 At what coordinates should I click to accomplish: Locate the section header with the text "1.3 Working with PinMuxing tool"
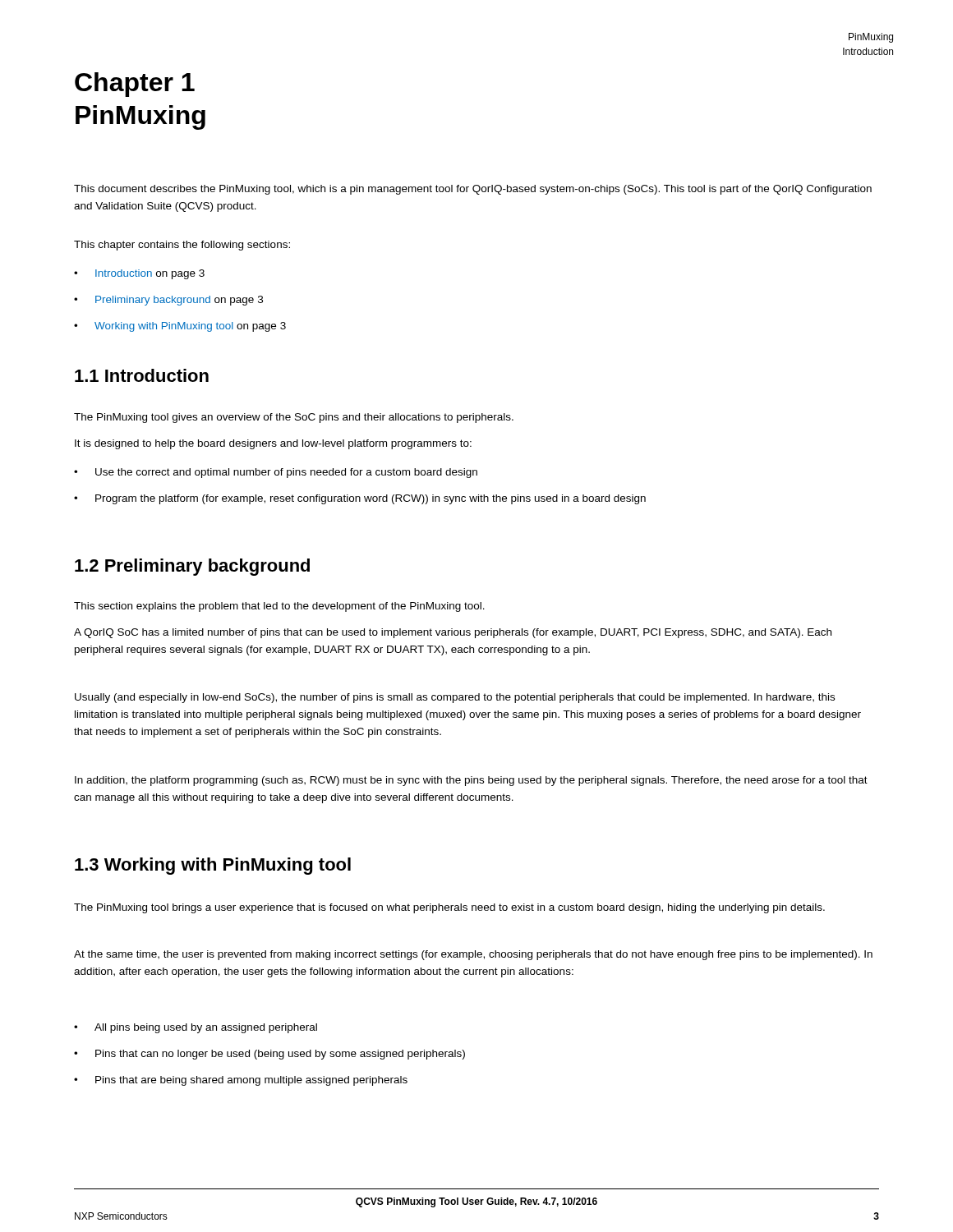pyautogui.click(x=213, y=864)
